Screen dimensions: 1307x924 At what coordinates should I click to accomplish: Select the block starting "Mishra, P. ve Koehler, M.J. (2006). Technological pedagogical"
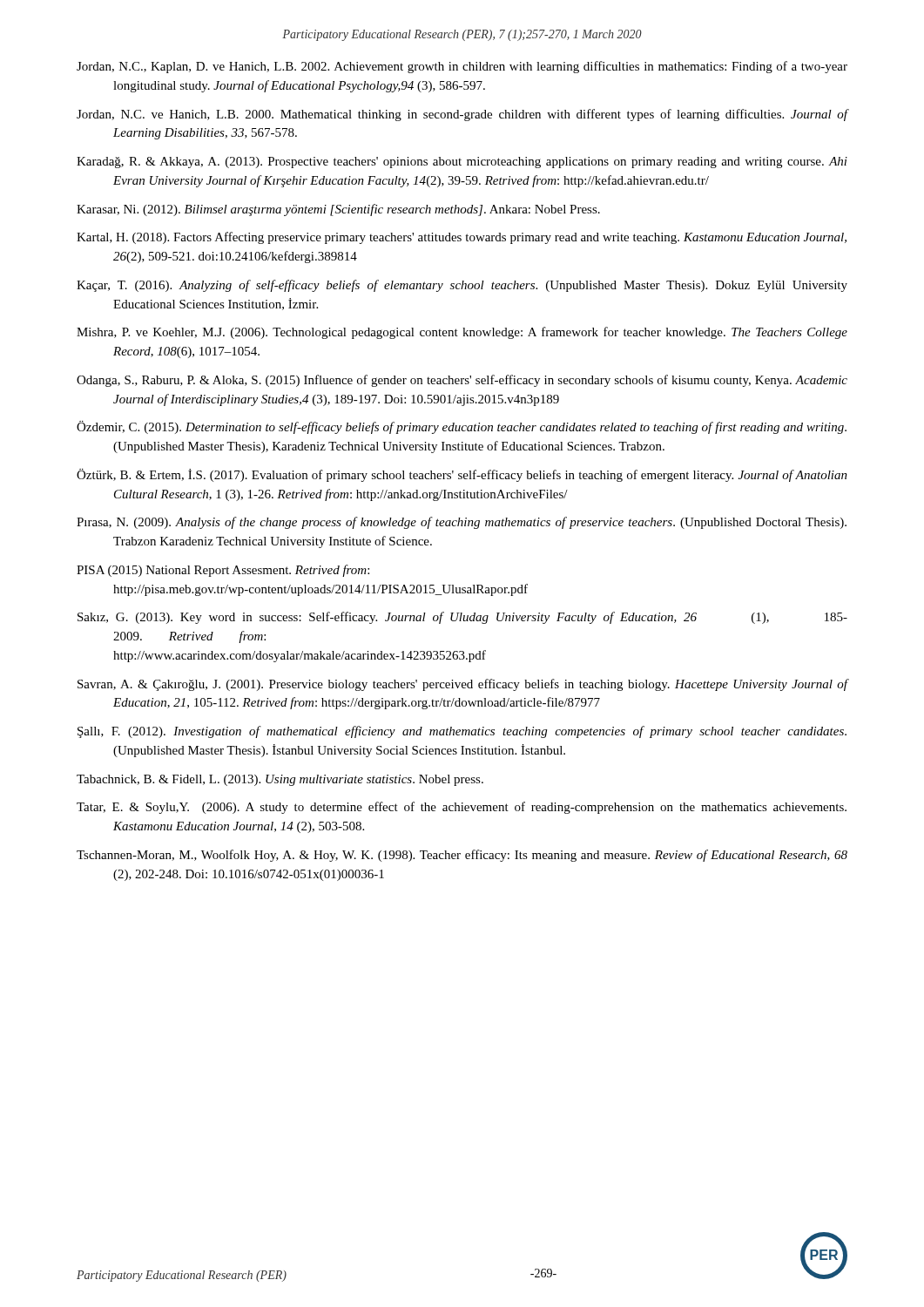[x=462, y=342]
